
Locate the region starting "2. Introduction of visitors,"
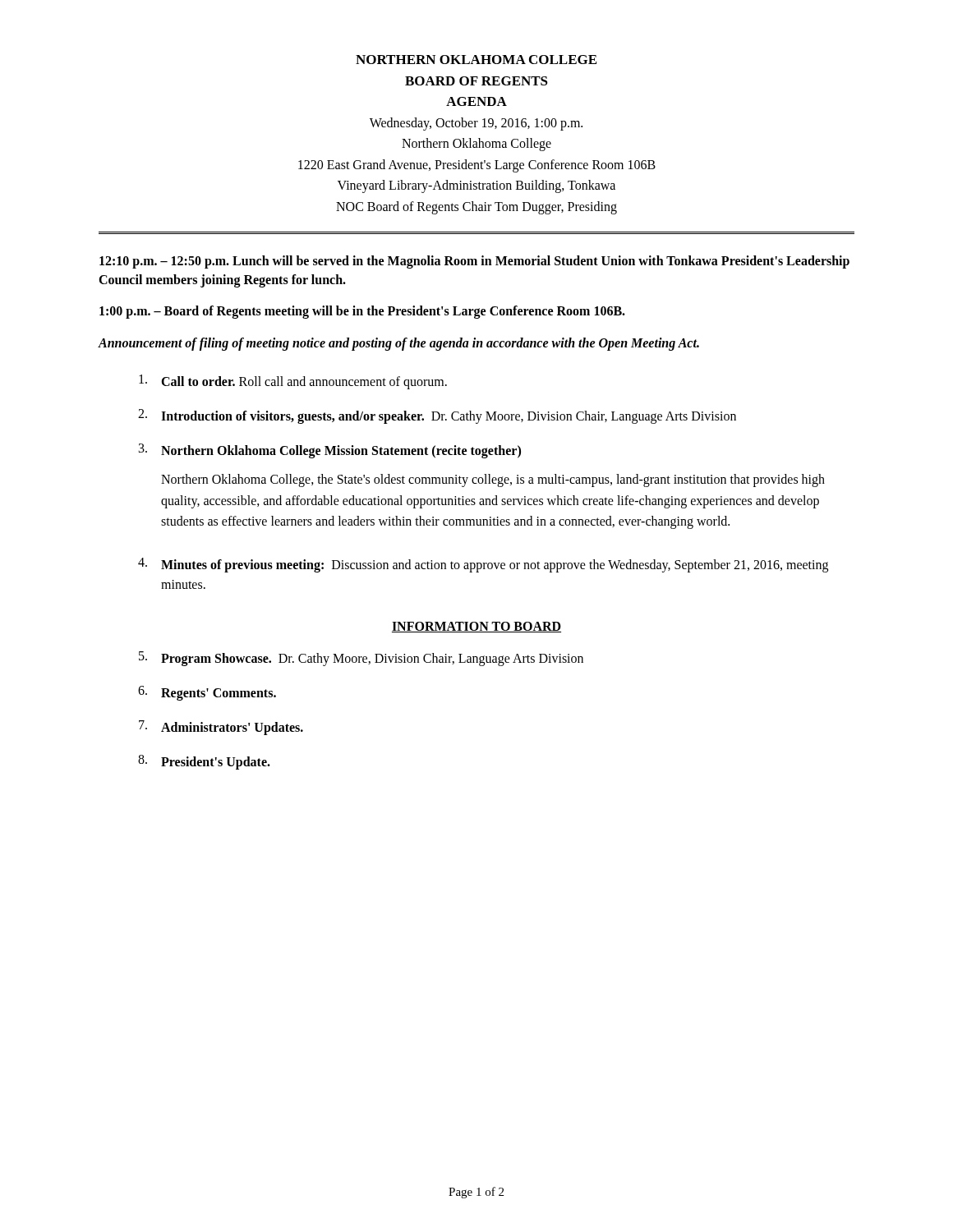coord(476,416)
